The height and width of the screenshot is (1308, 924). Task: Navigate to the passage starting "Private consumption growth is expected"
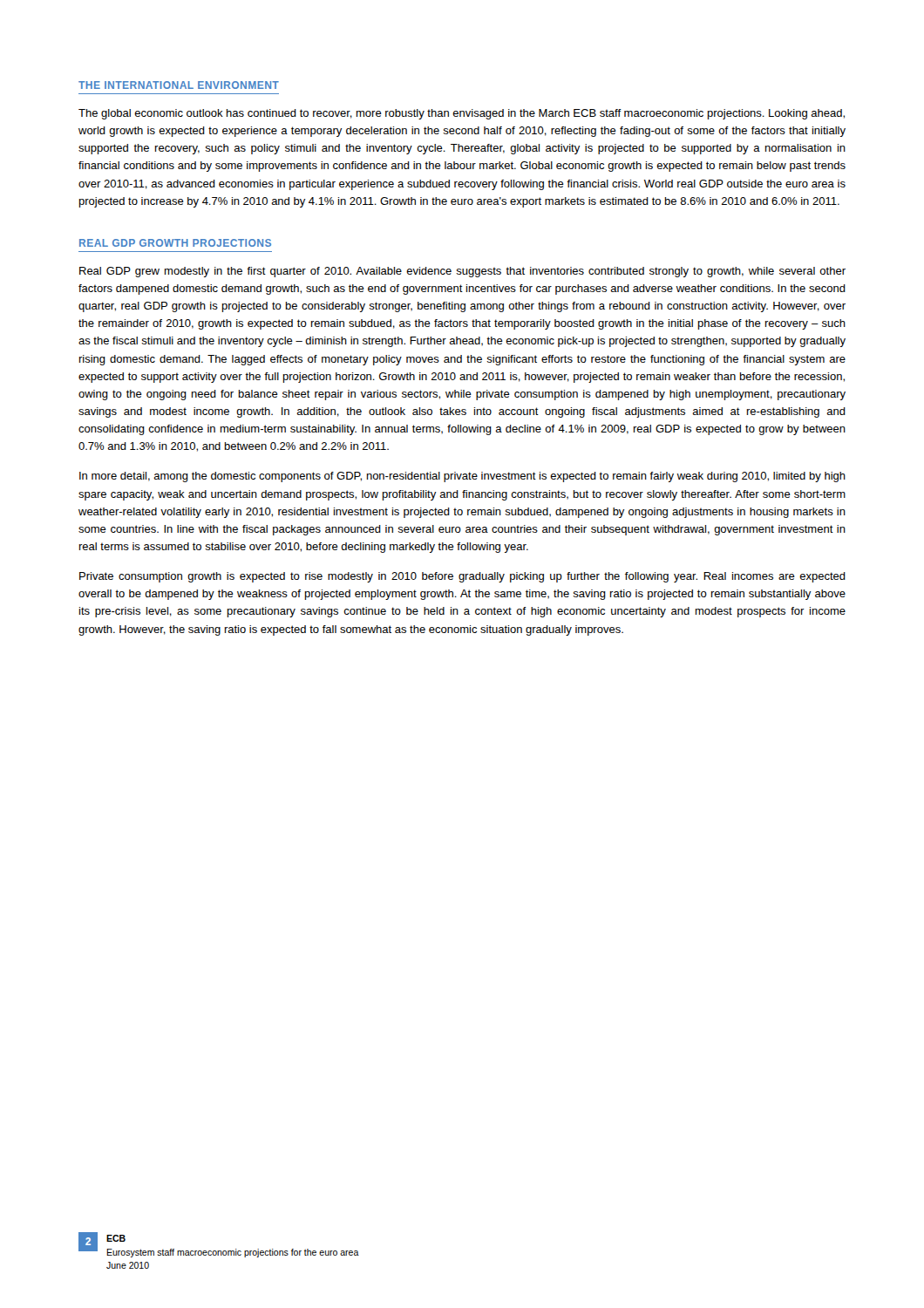tap(462, 602)
